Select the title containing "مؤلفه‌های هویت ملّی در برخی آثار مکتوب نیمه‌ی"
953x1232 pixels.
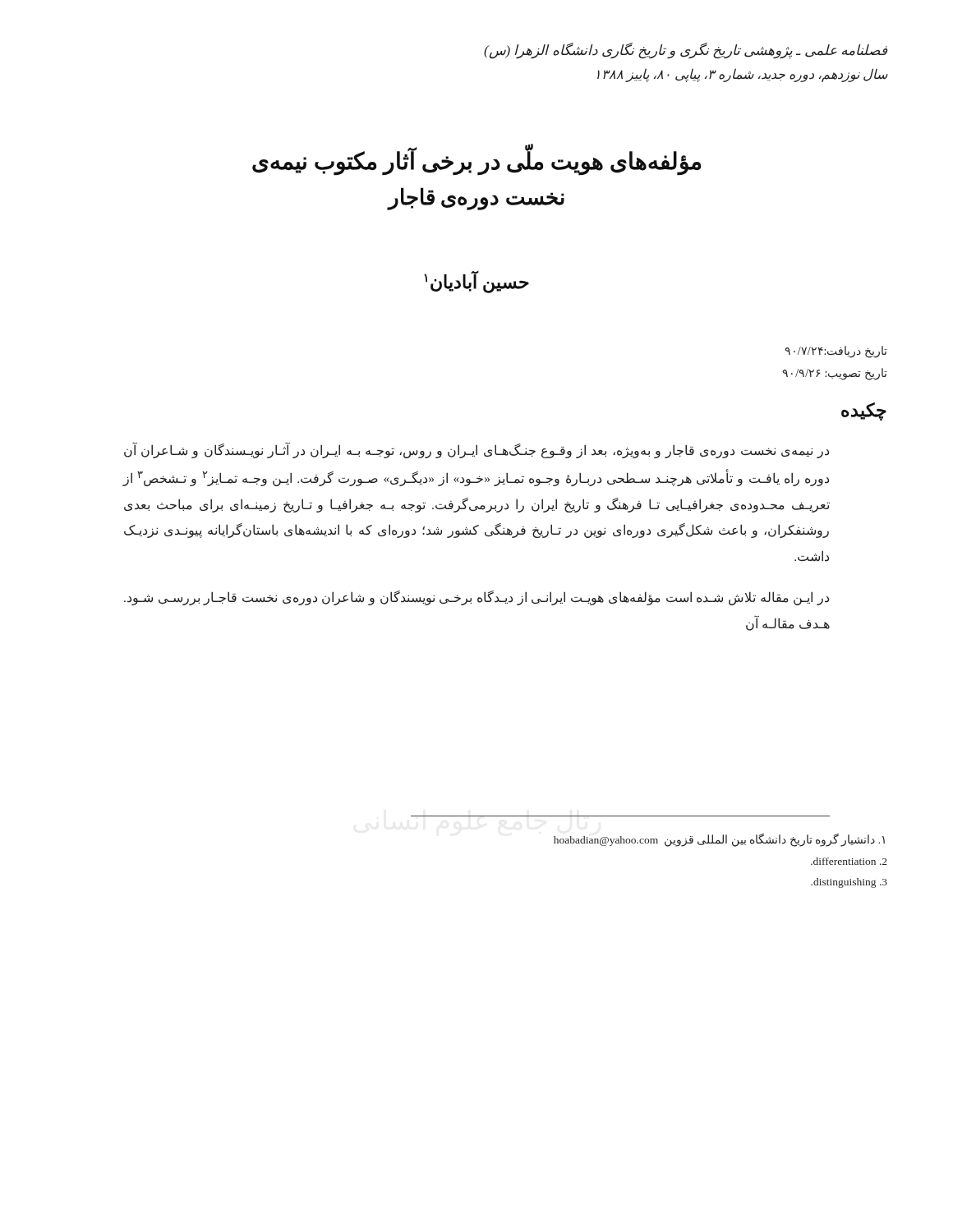click(476, 179)
